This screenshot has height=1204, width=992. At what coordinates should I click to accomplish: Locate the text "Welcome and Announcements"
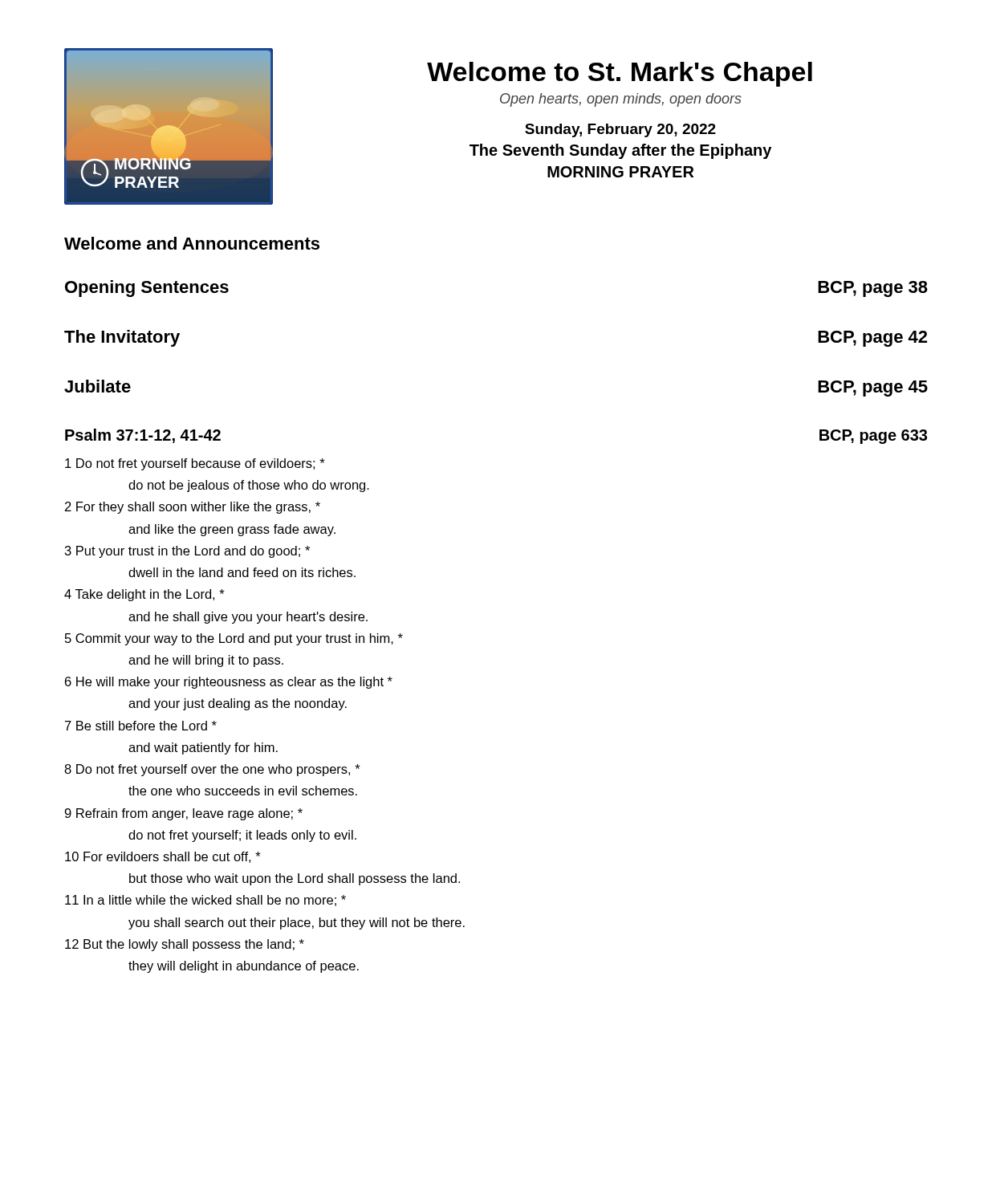pyautogui.click(x=192, y=244)
